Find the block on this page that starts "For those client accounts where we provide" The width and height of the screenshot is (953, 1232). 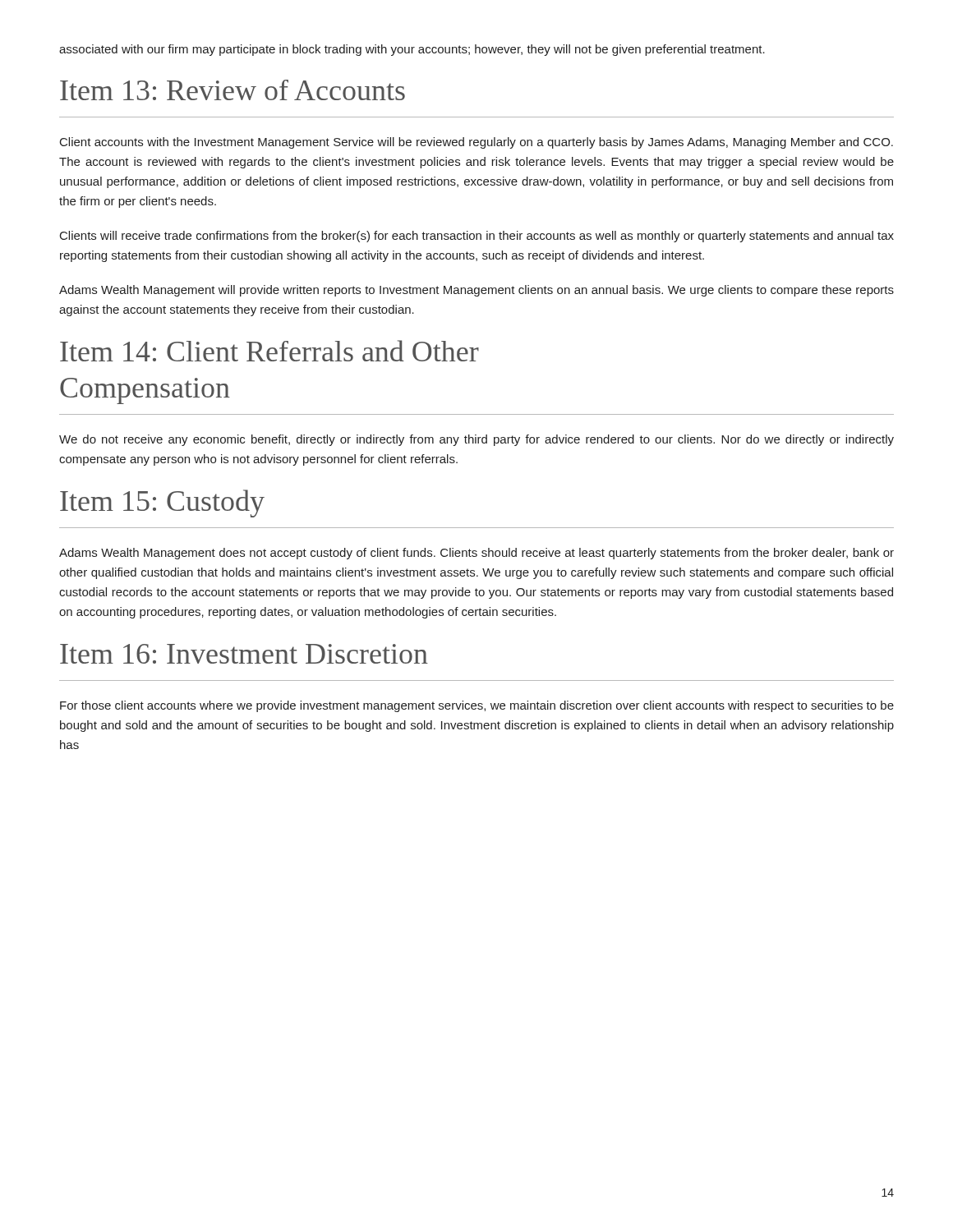click(x=476, y=725)
